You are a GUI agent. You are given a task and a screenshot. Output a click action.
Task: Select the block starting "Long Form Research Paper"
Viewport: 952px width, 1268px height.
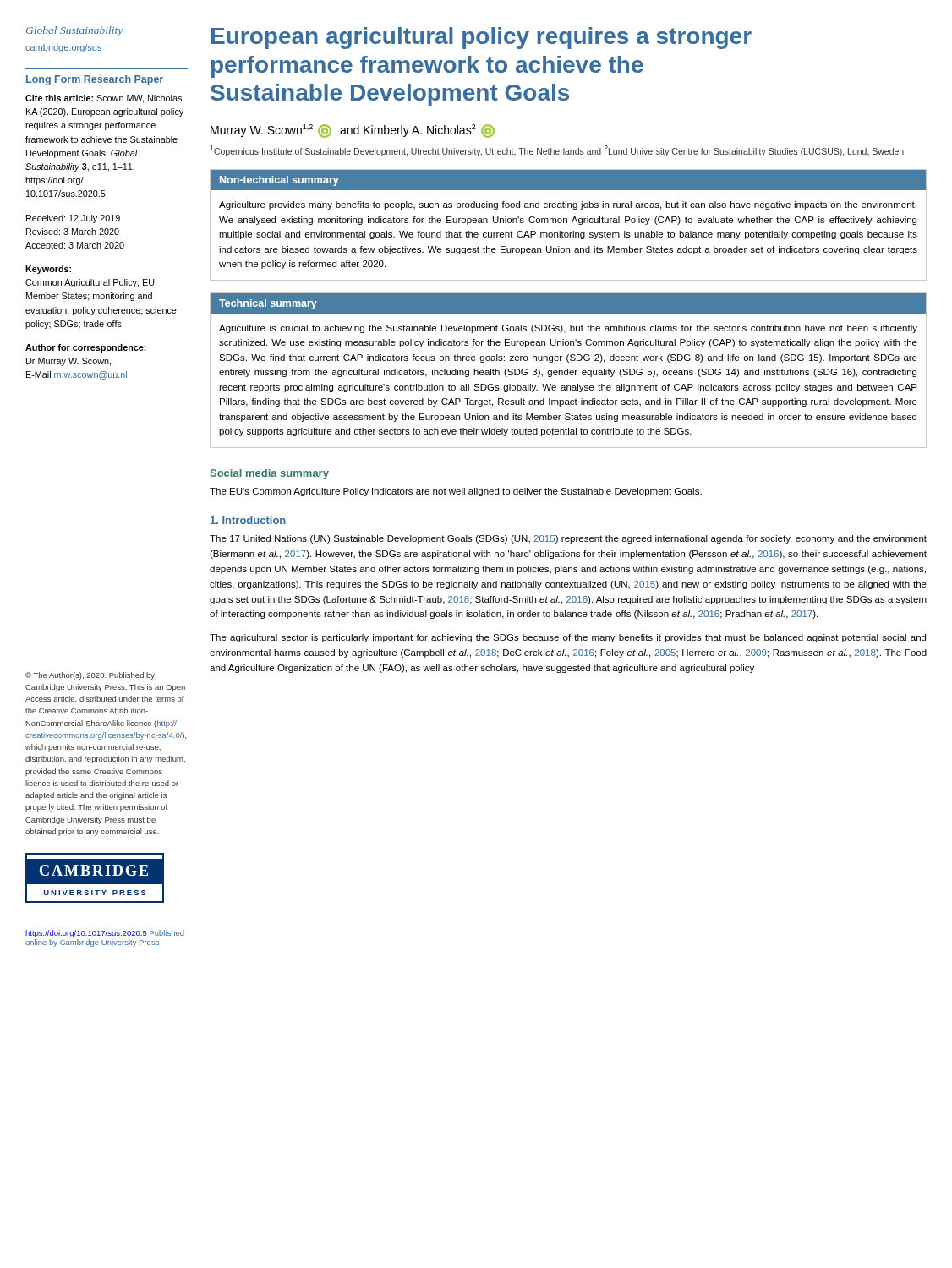click(94, 79)
